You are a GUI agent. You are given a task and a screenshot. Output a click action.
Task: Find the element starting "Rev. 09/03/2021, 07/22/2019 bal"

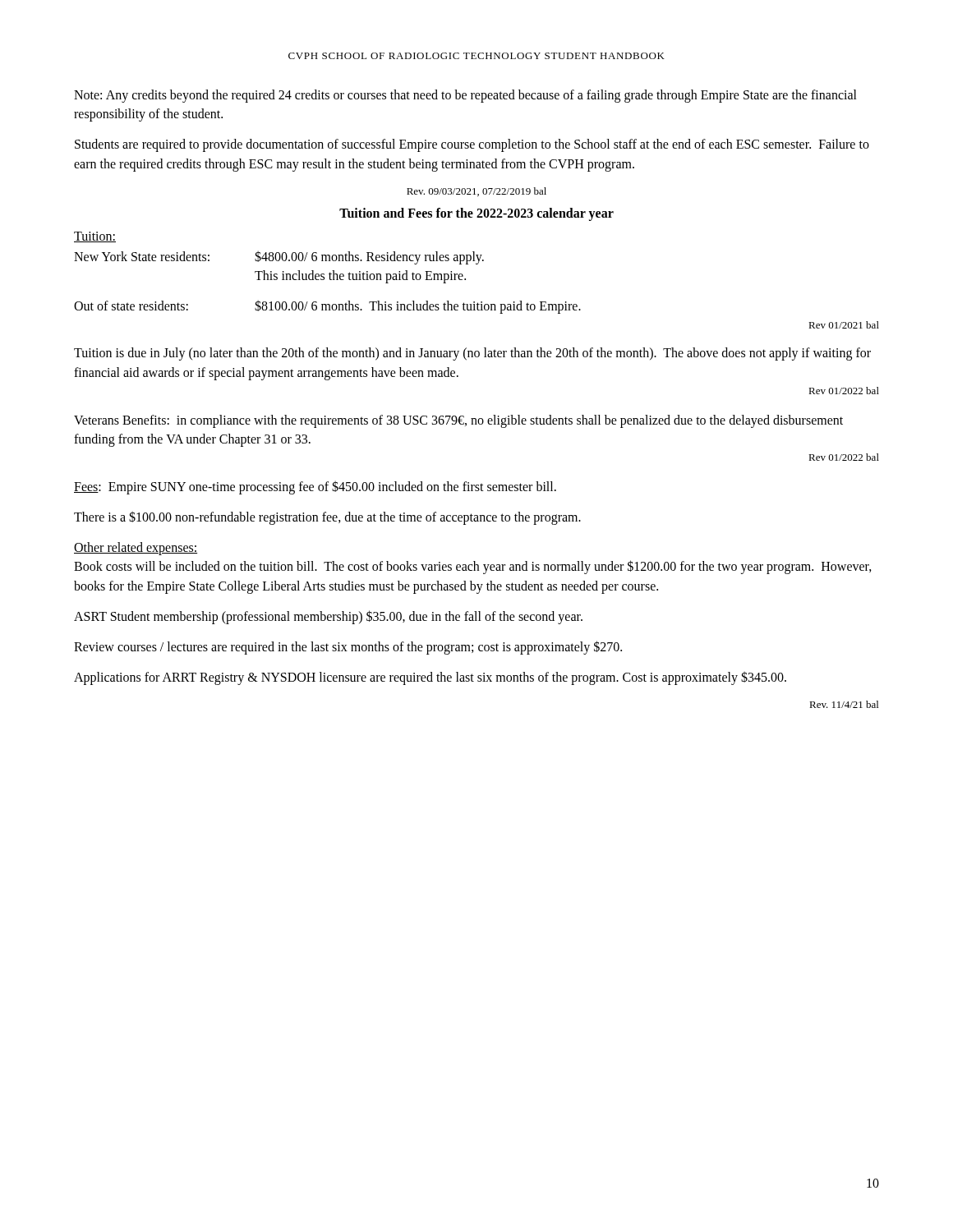coord(476,191)
